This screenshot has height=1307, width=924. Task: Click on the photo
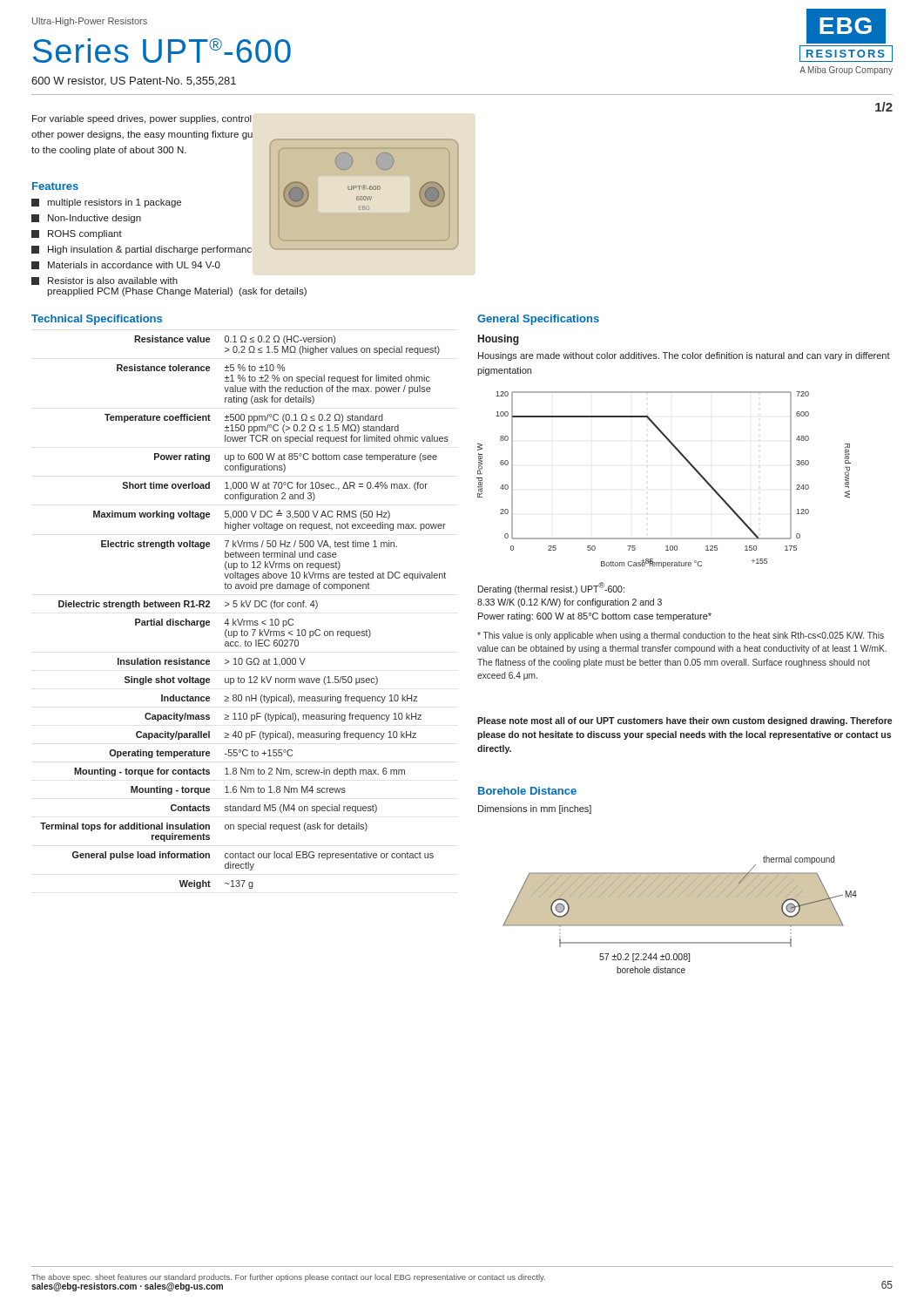tap(364, 194)
